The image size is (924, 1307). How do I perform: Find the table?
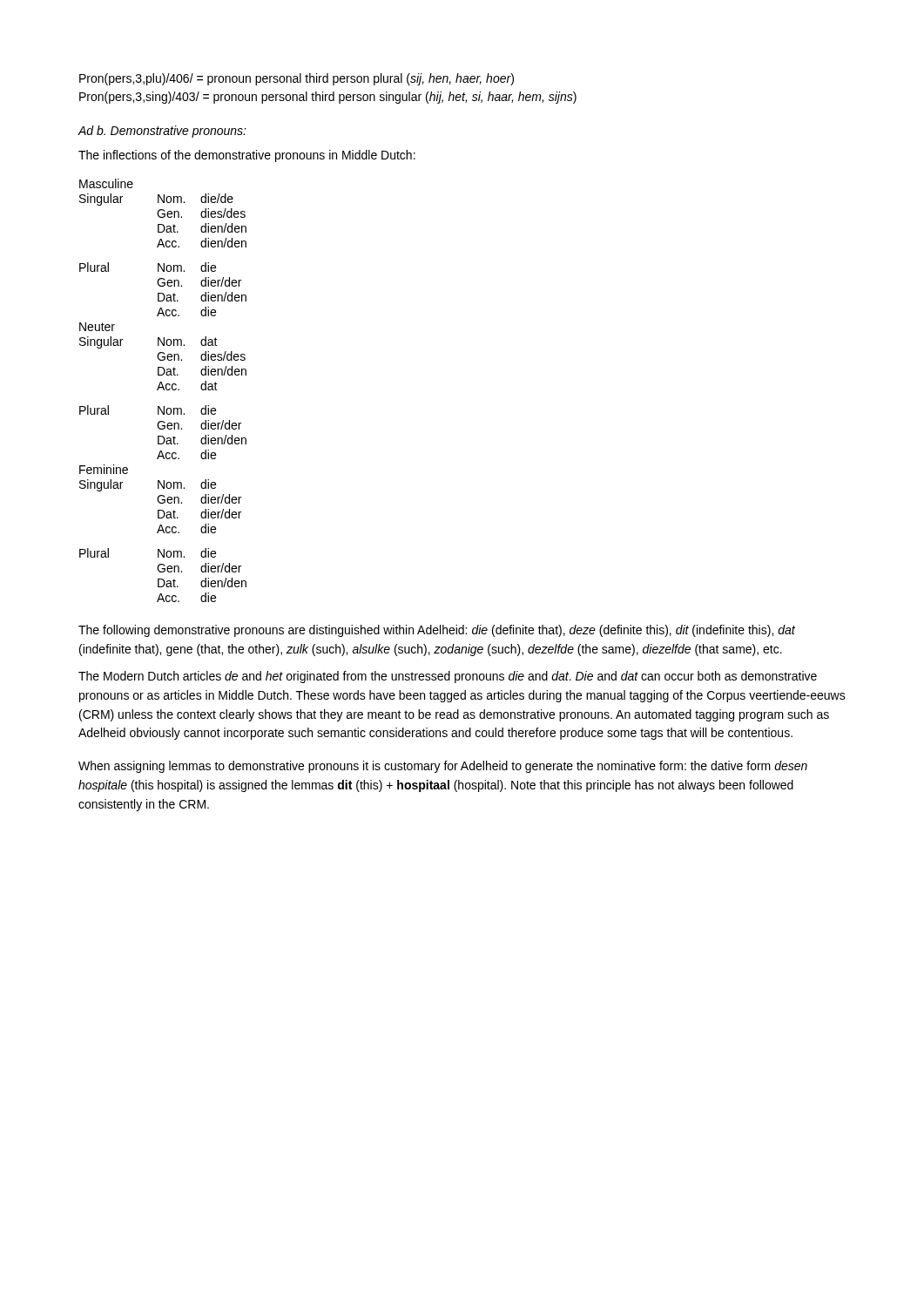point(462,391)
